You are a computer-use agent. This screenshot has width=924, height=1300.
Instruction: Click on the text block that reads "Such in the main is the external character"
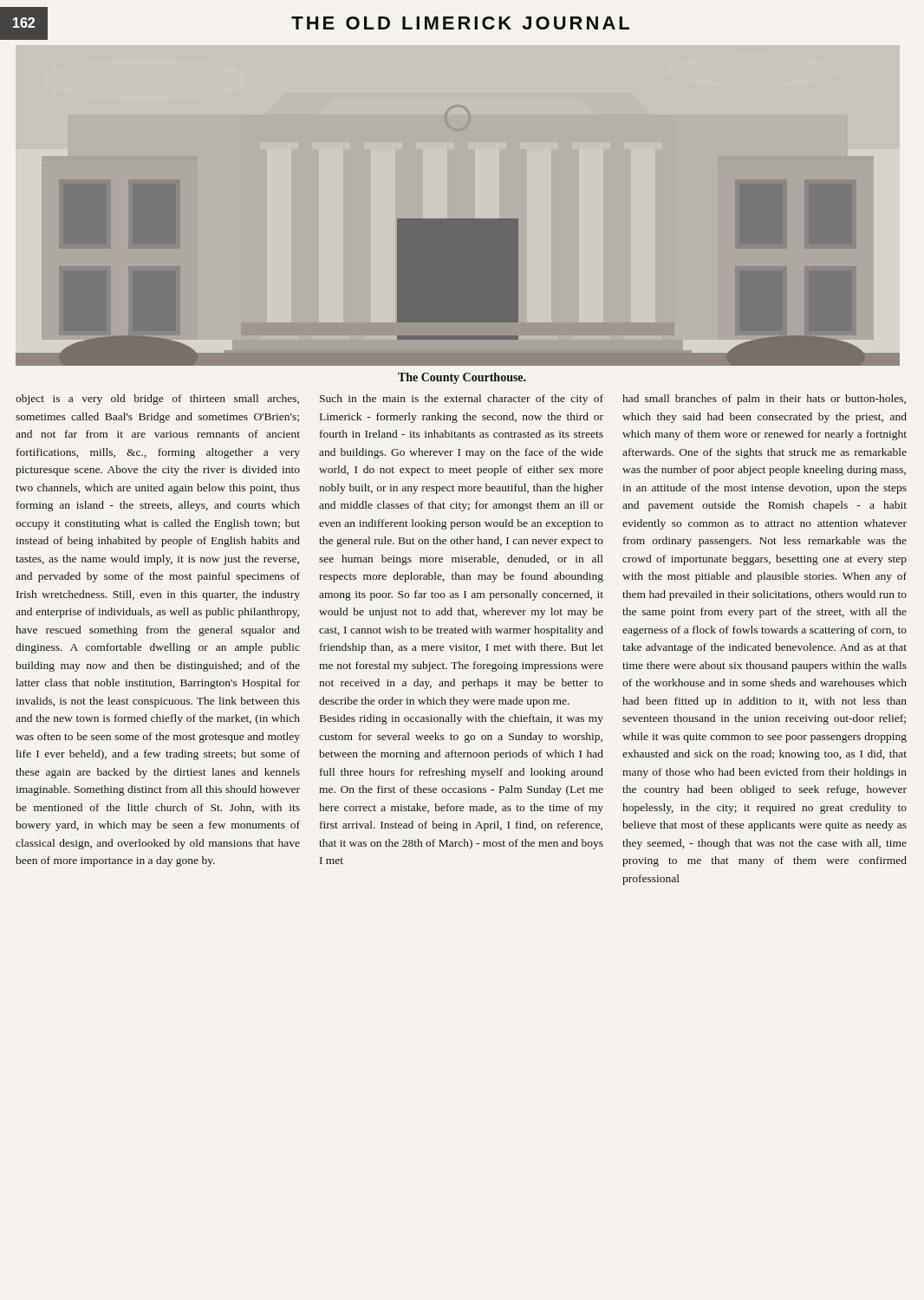(x=461, y=629)
